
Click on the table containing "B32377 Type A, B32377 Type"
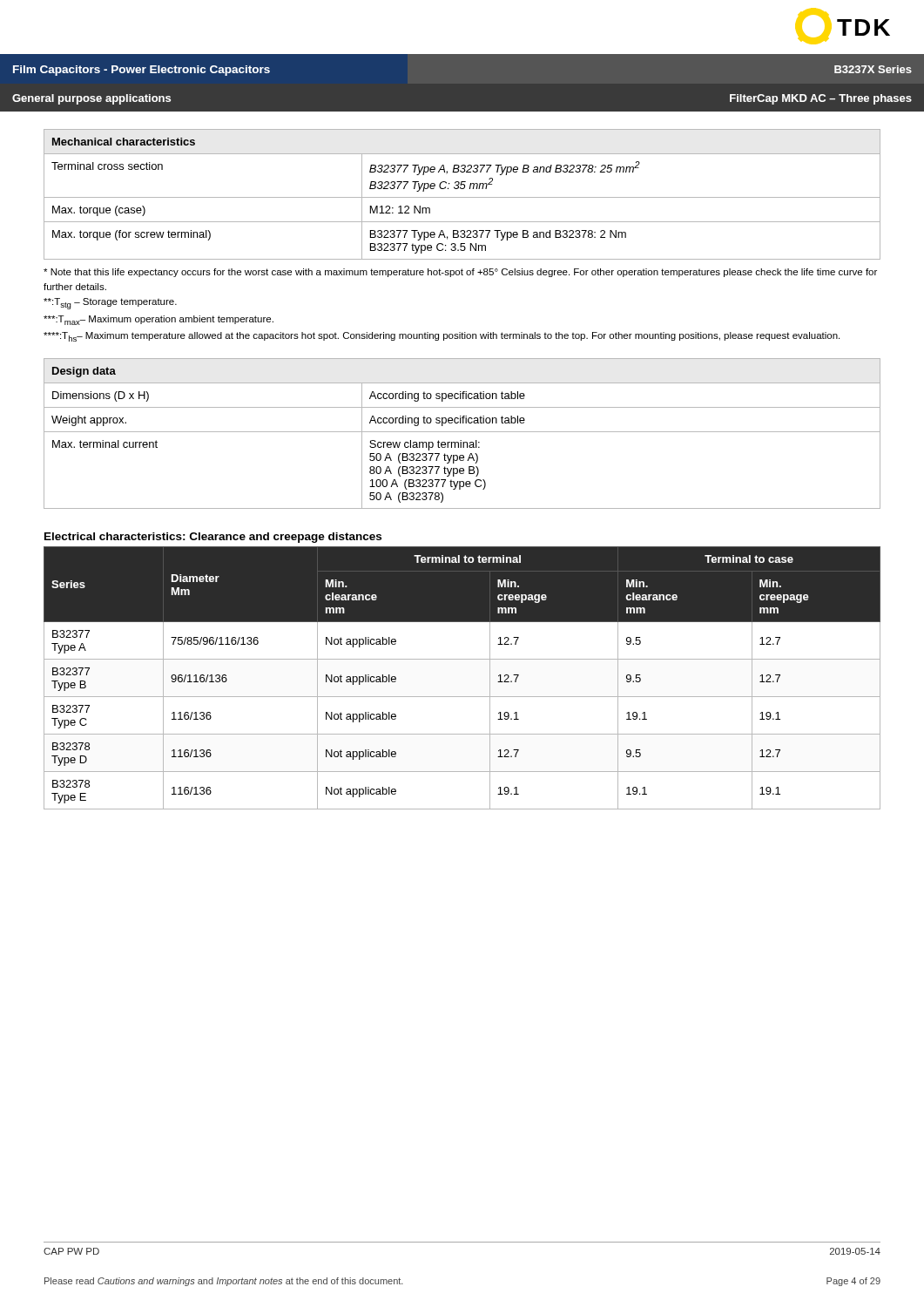click(462, 194)
